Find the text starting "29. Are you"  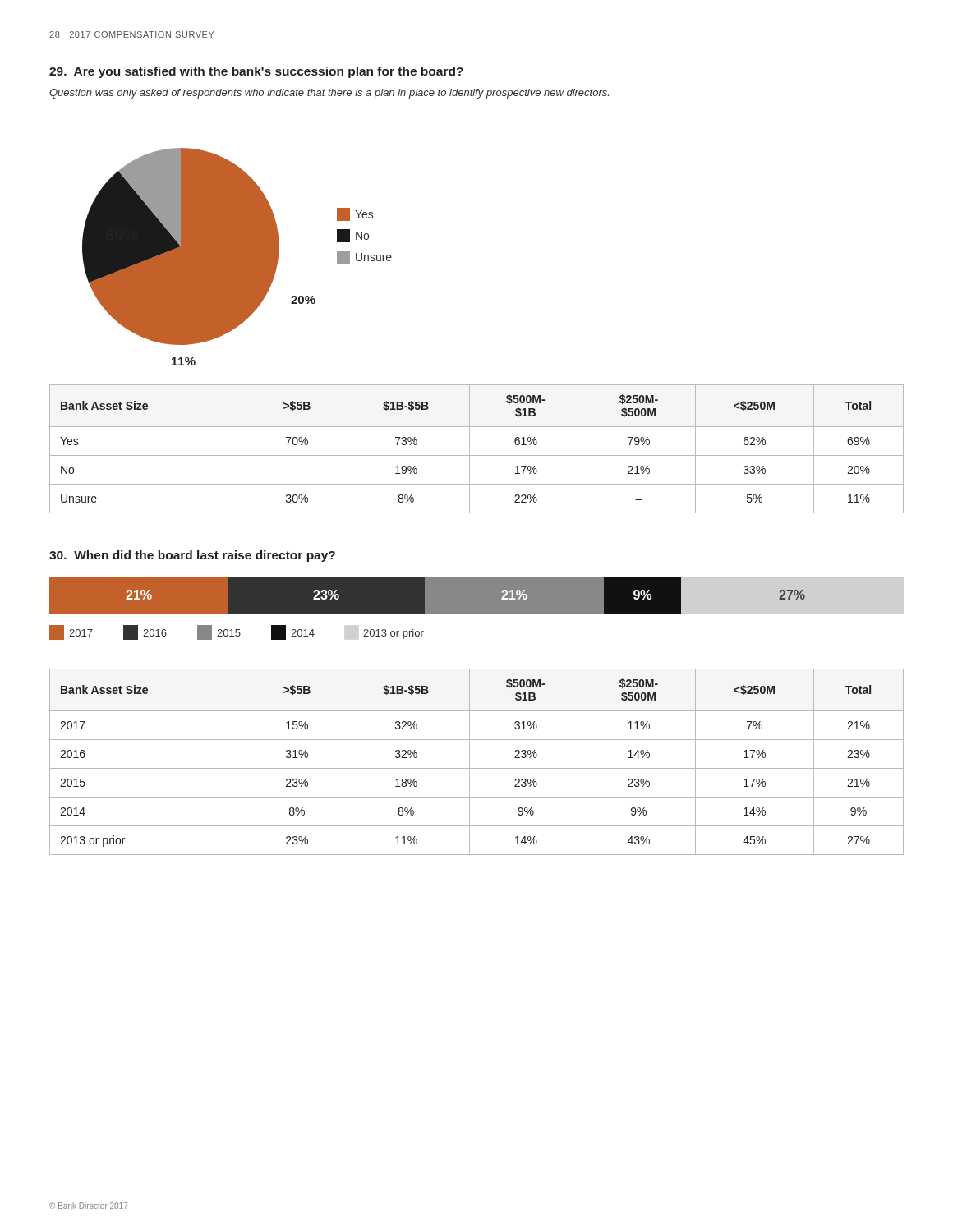256,71
